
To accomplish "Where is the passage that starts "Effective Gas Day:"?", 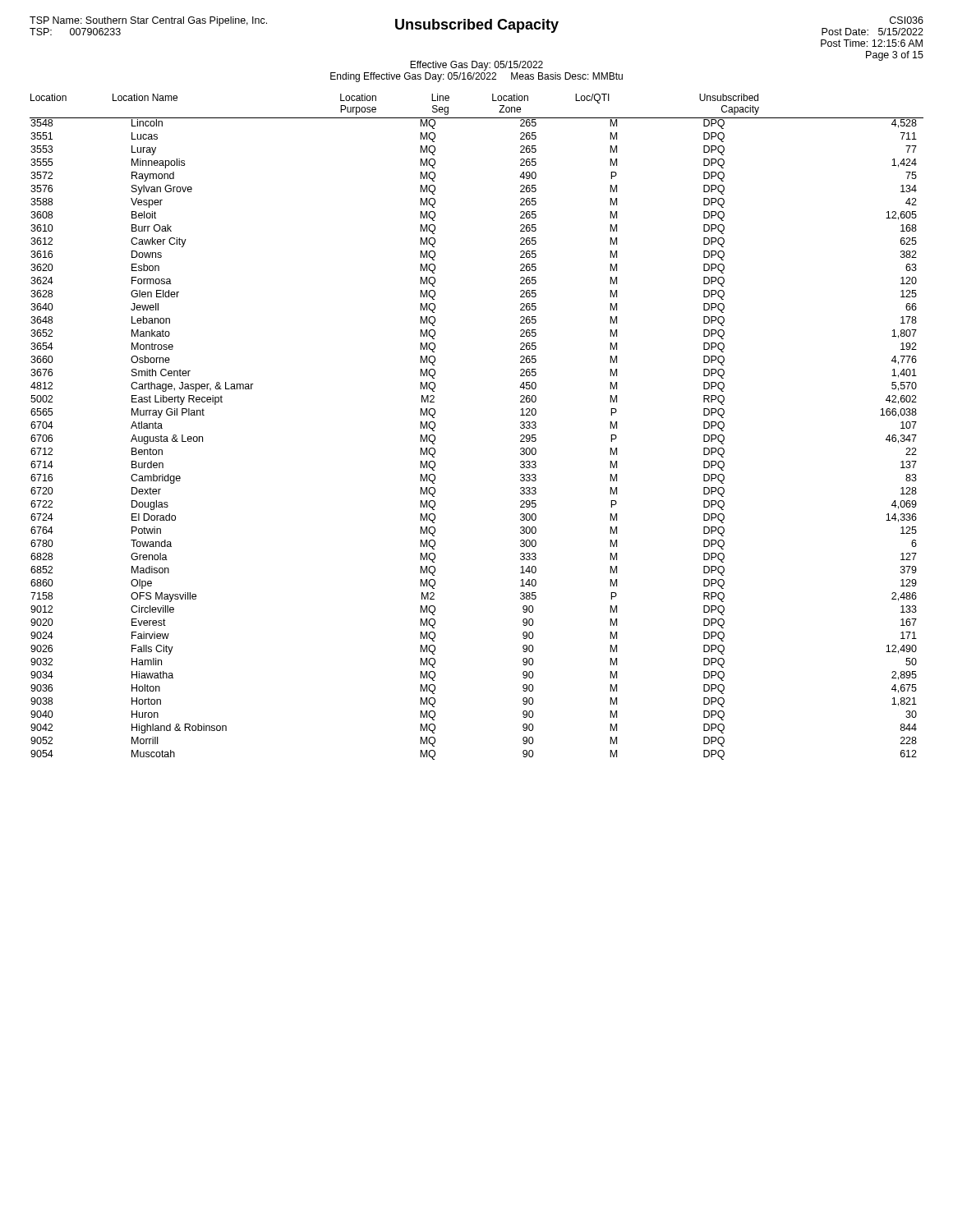I will [x=476, y=71].
